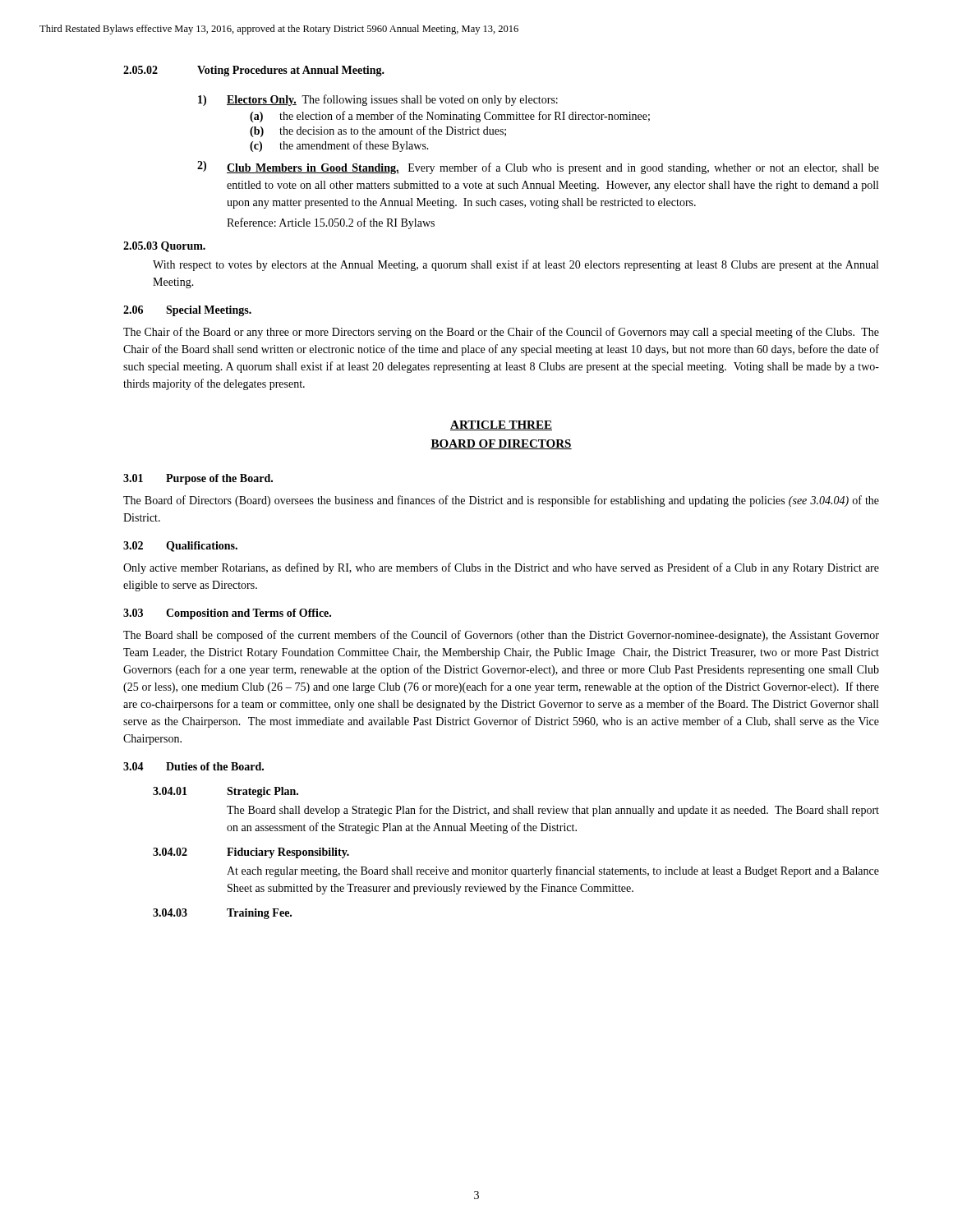Locate the block starting "3.04 Duties of the Board."

(193, 766)
